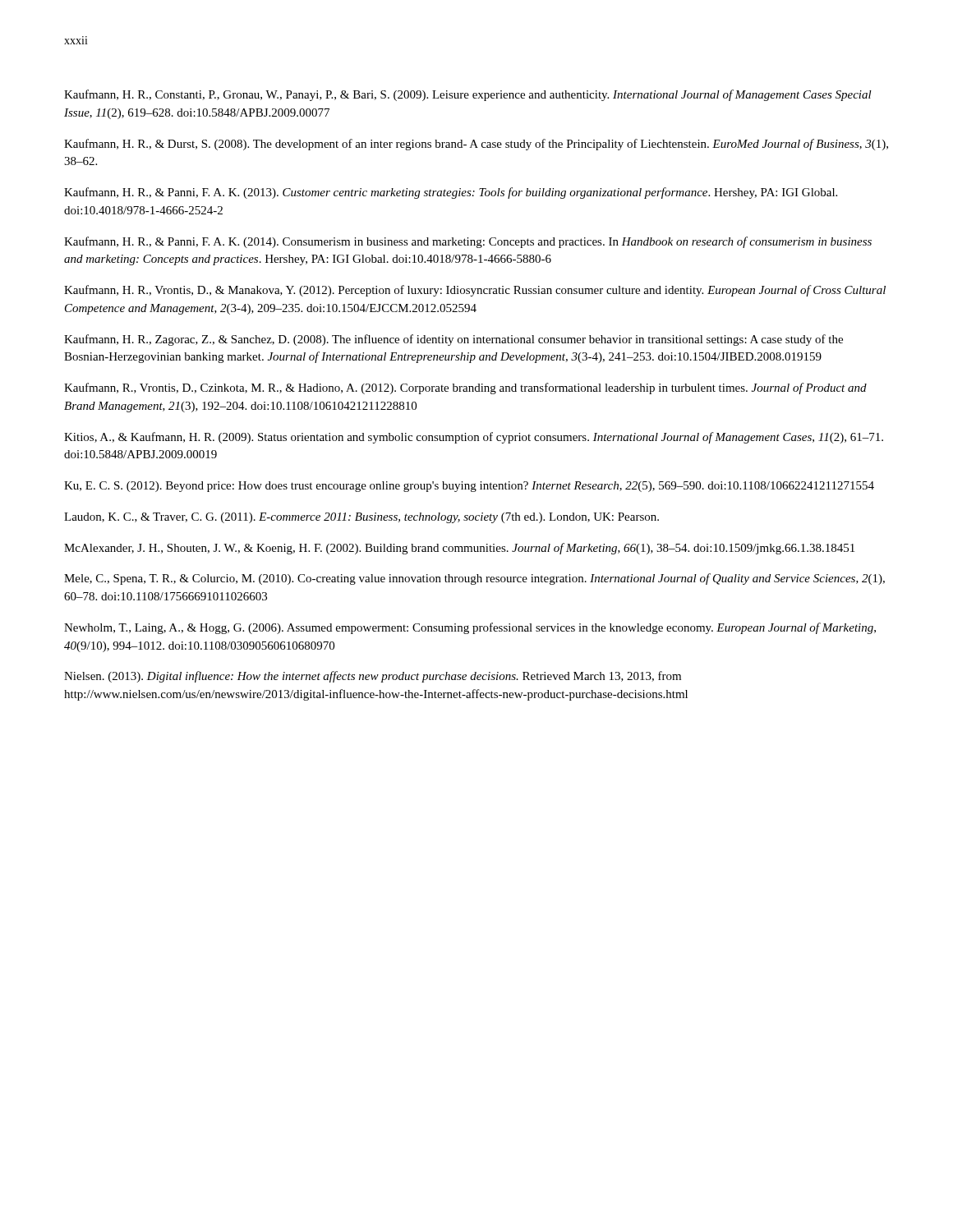Select the text block starting "McAlexander, J. H., Shouten, J. W., & Koenig,"
This screenshot has height=1232, width=953.
pos(460,547)
